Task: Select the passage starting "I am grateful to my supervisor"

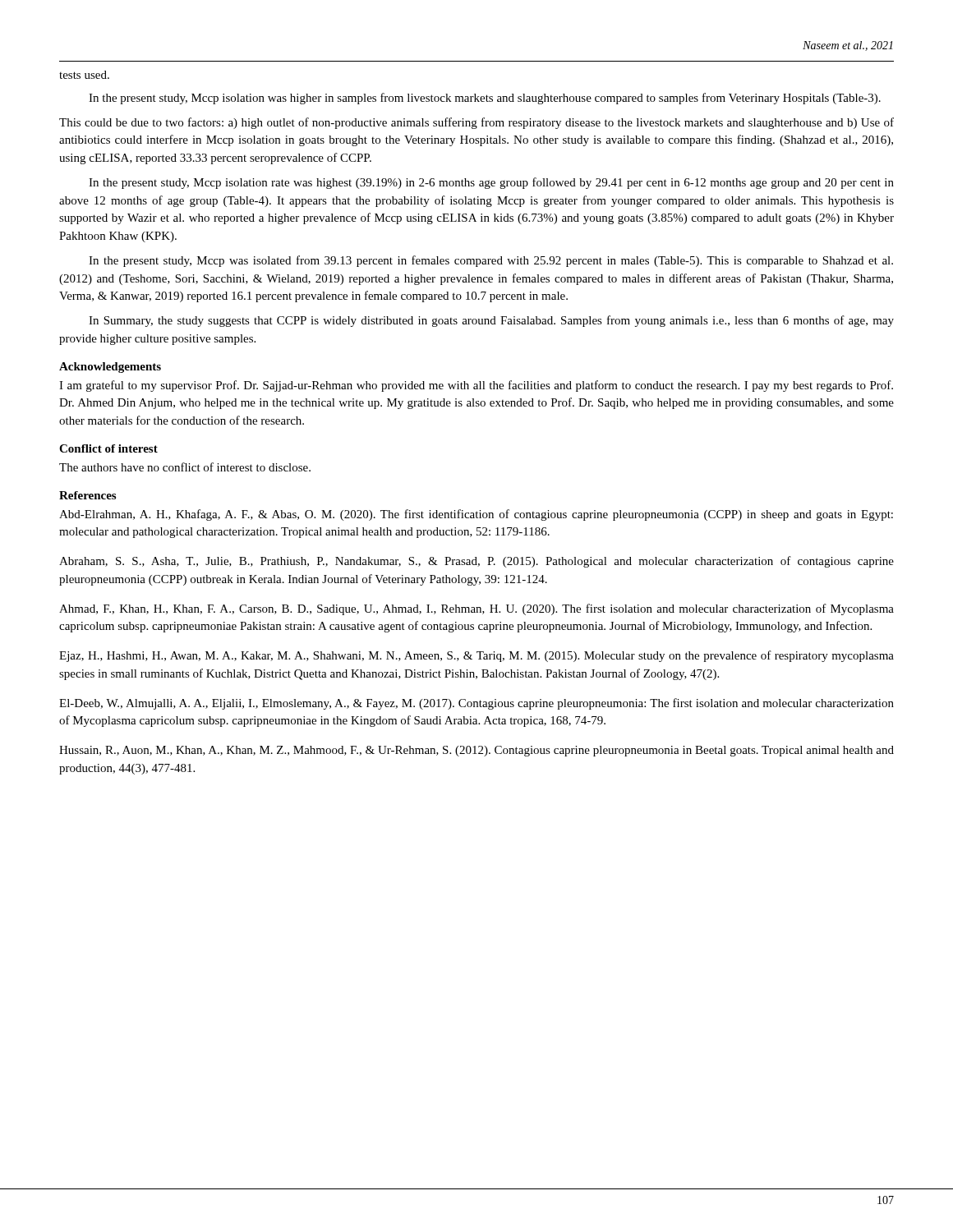Action: (476, 403)
